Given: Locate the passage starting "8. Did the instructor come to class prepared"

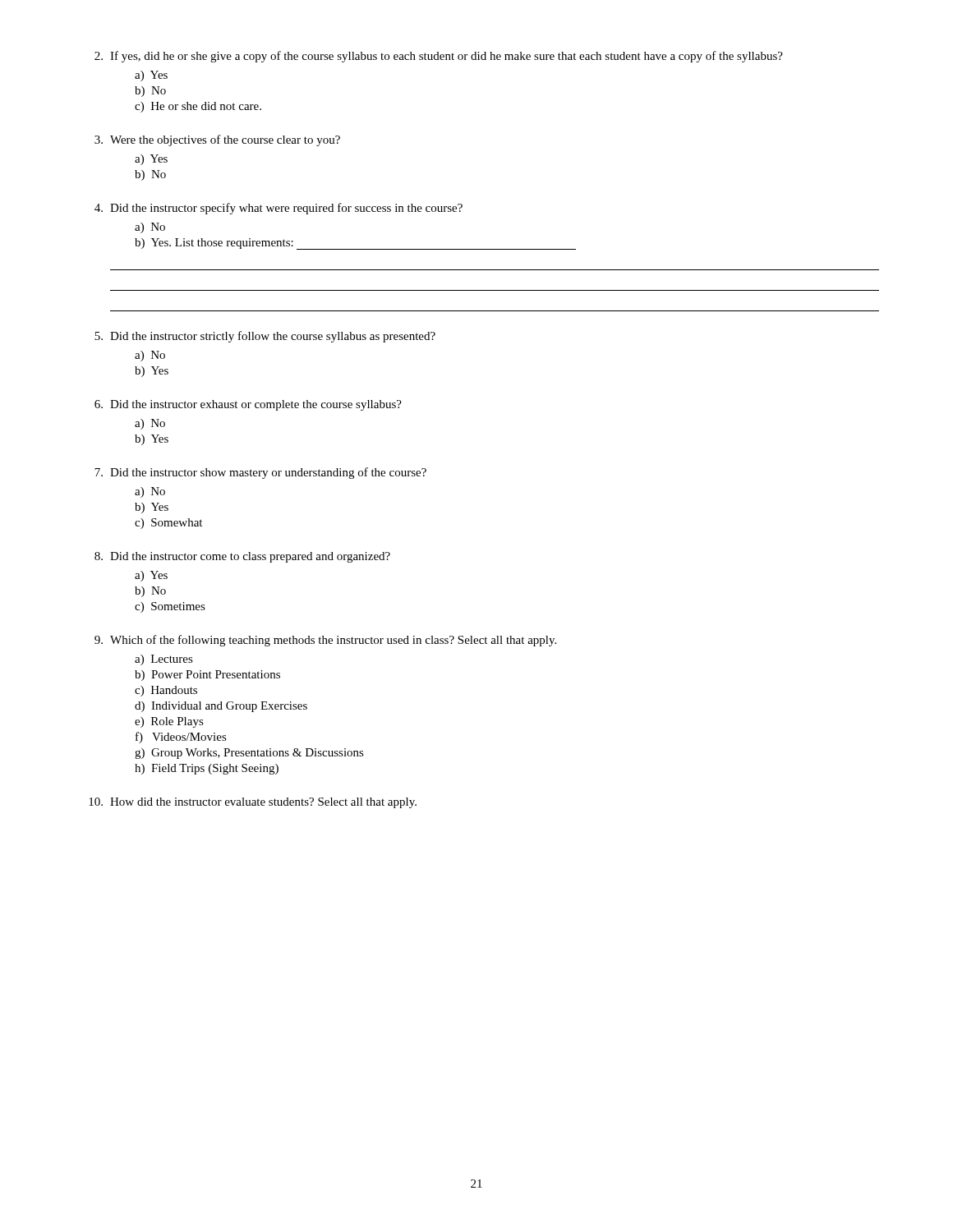Looking at the screenshot, I should (x=242, y=557).
